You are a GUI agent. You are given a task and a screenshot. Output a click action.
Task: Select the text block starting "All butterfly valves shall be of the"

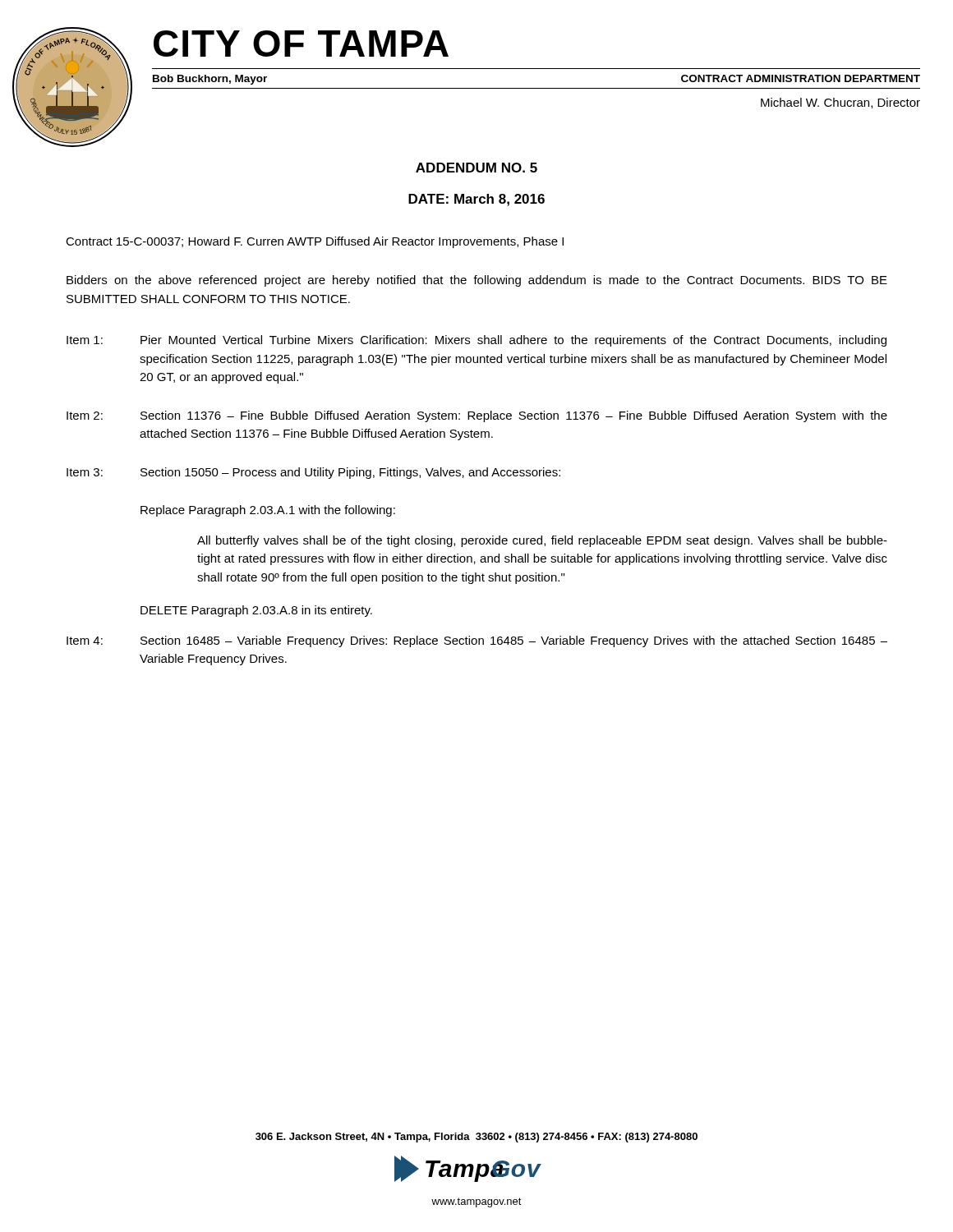[542, 558]
